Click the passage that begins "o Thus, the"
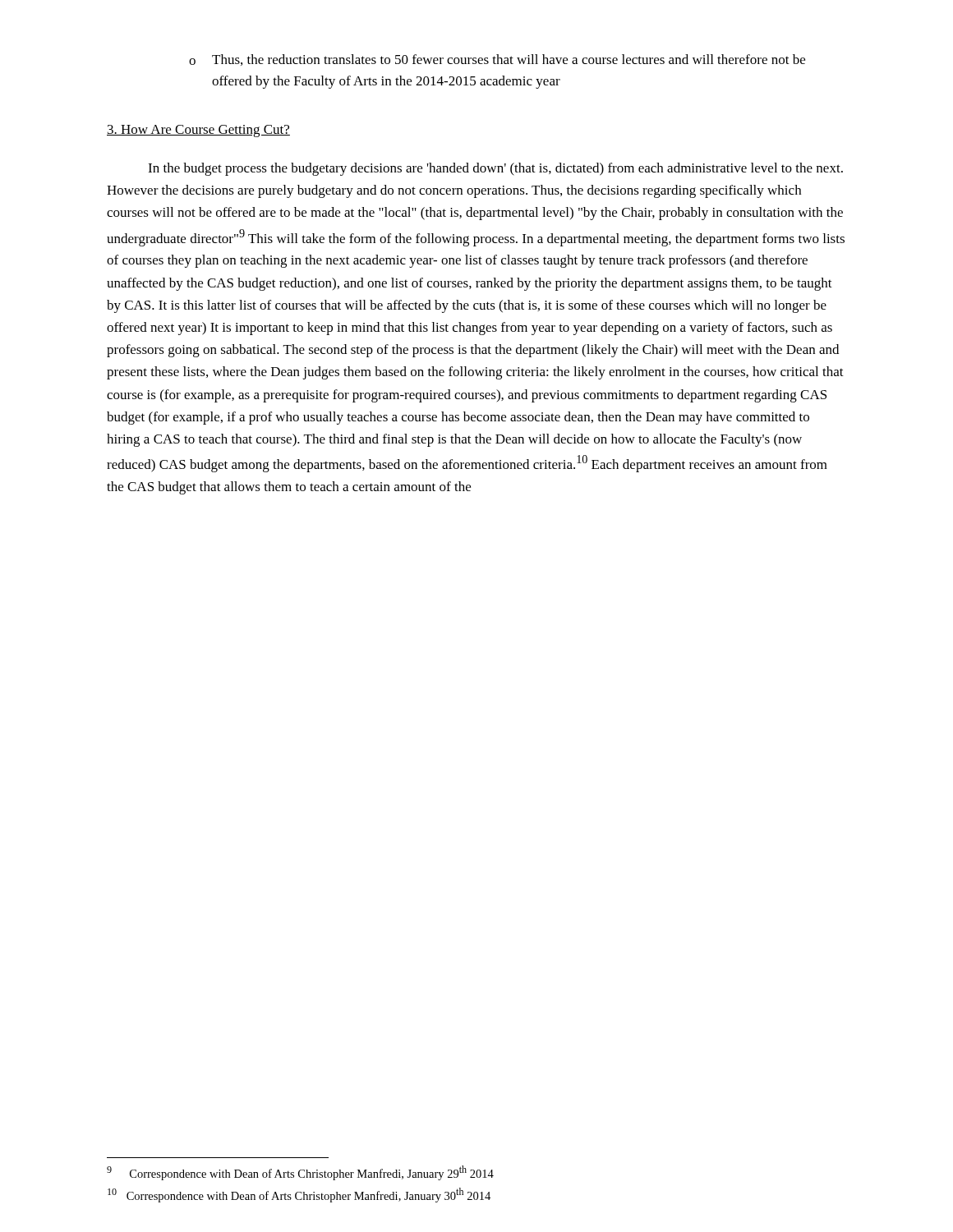The height and width of the screenshot is (1232, 953). pyautogui.click(x=518, y=71)
